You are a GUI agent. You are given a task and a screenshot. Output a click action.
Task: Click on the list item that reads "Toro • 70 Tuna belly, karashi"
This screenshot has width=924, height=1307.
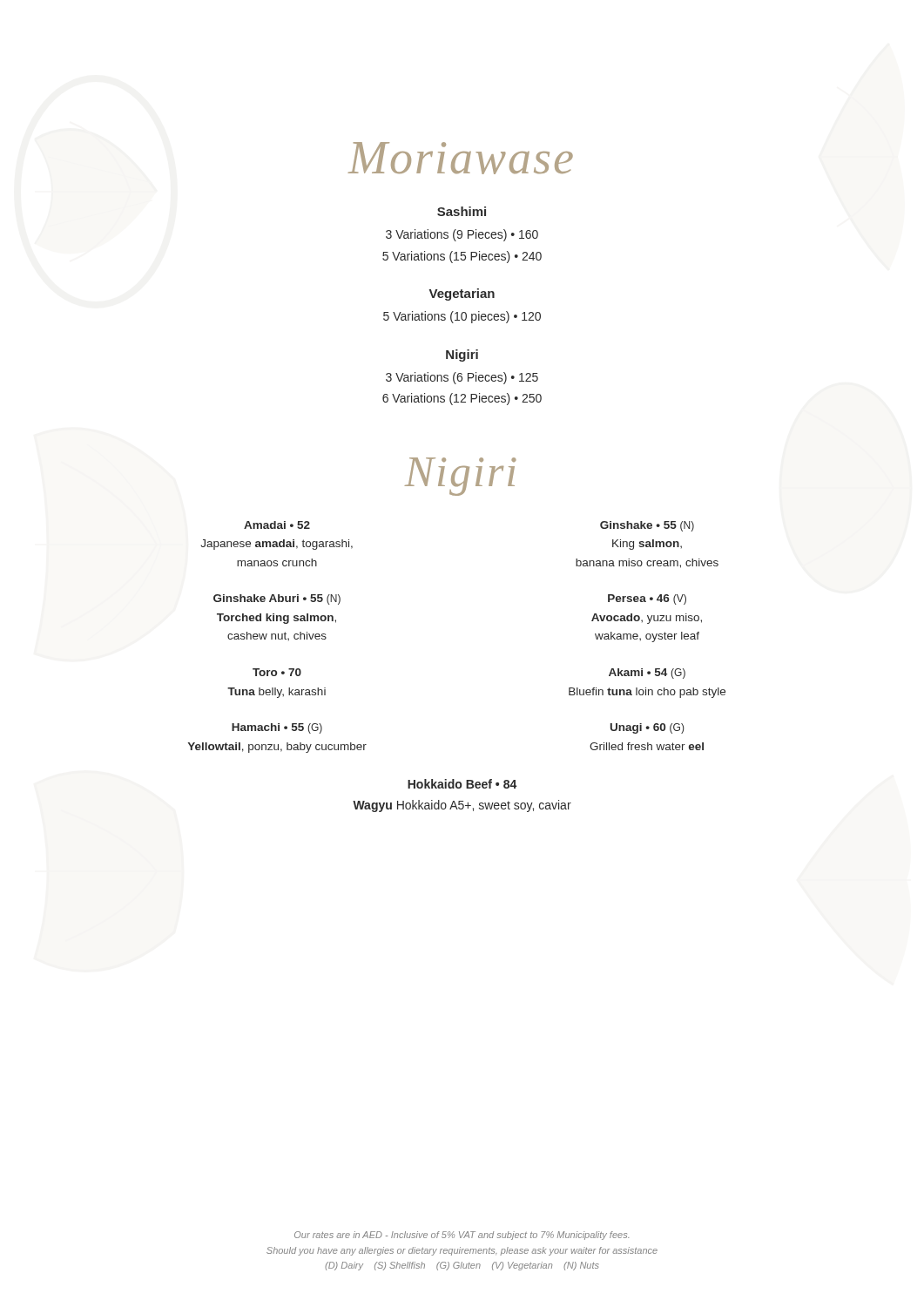point(277,682)
